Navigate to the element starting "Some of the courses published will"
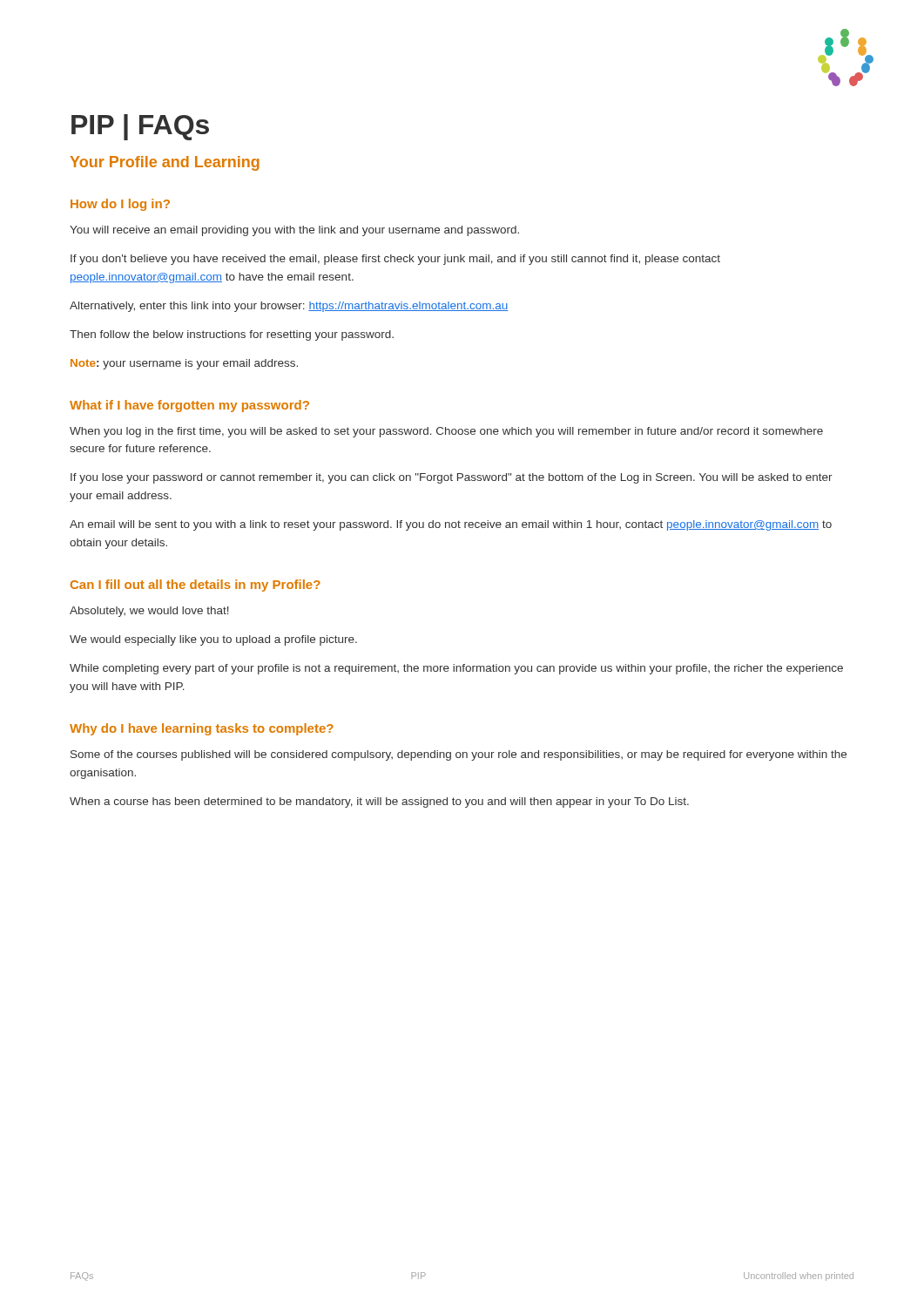The image size is (924, 1307). coord(458,763)
